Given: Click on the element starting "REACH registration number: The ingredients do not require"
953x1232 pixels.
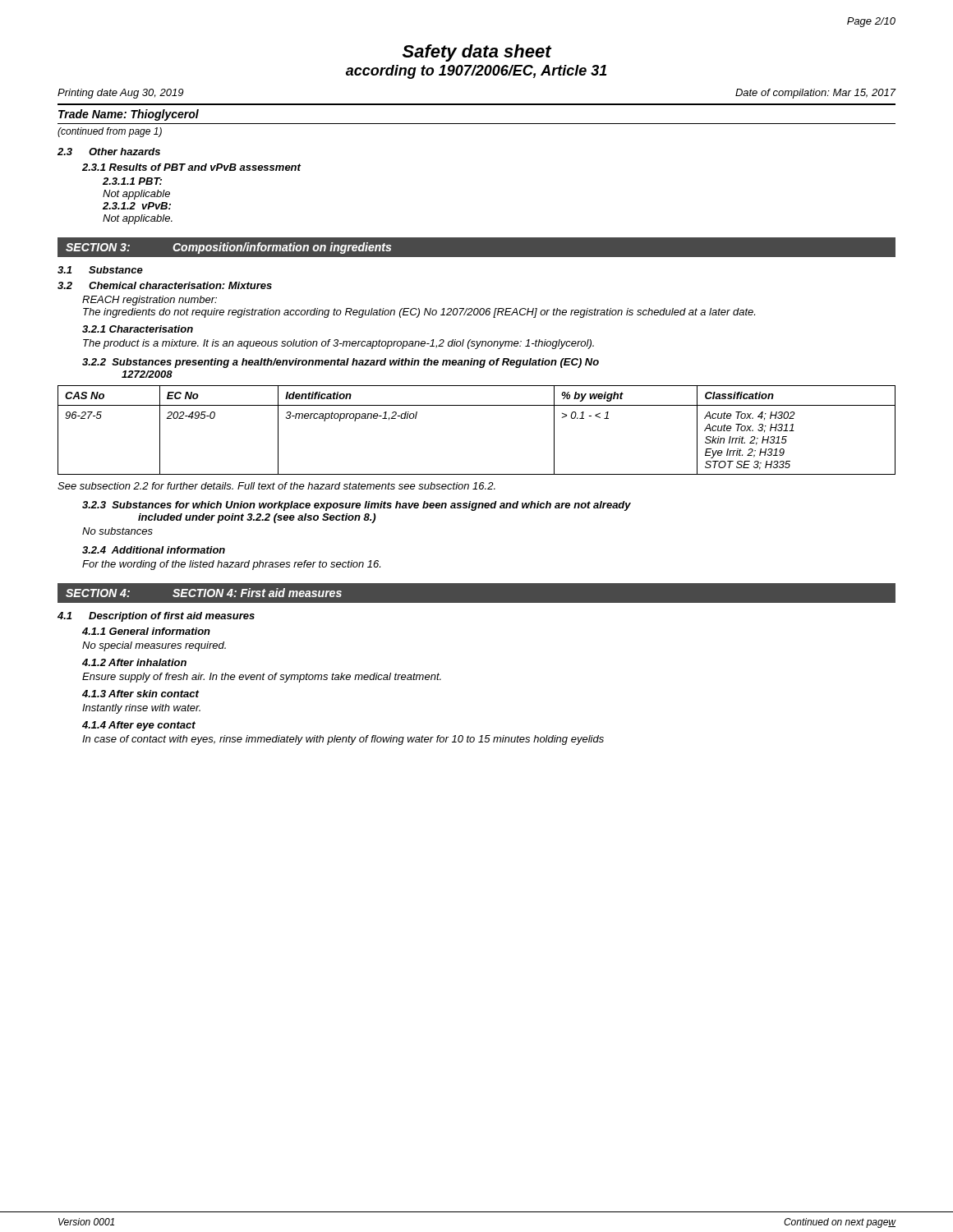Looking at the screenshot, I should pos(489,306).
